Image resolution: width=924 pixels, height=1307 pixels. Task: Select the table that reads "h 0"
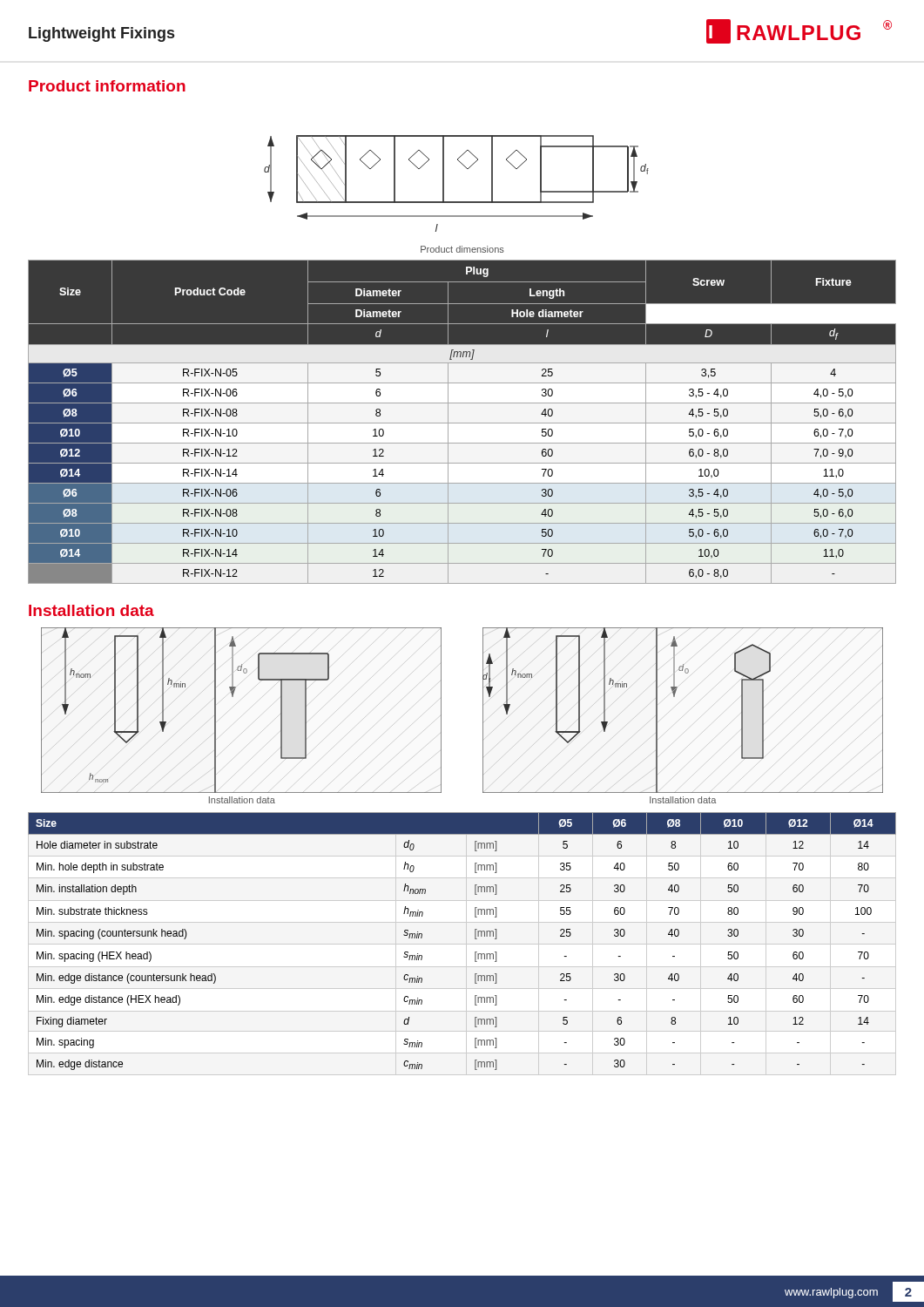(x=462, y=944)
